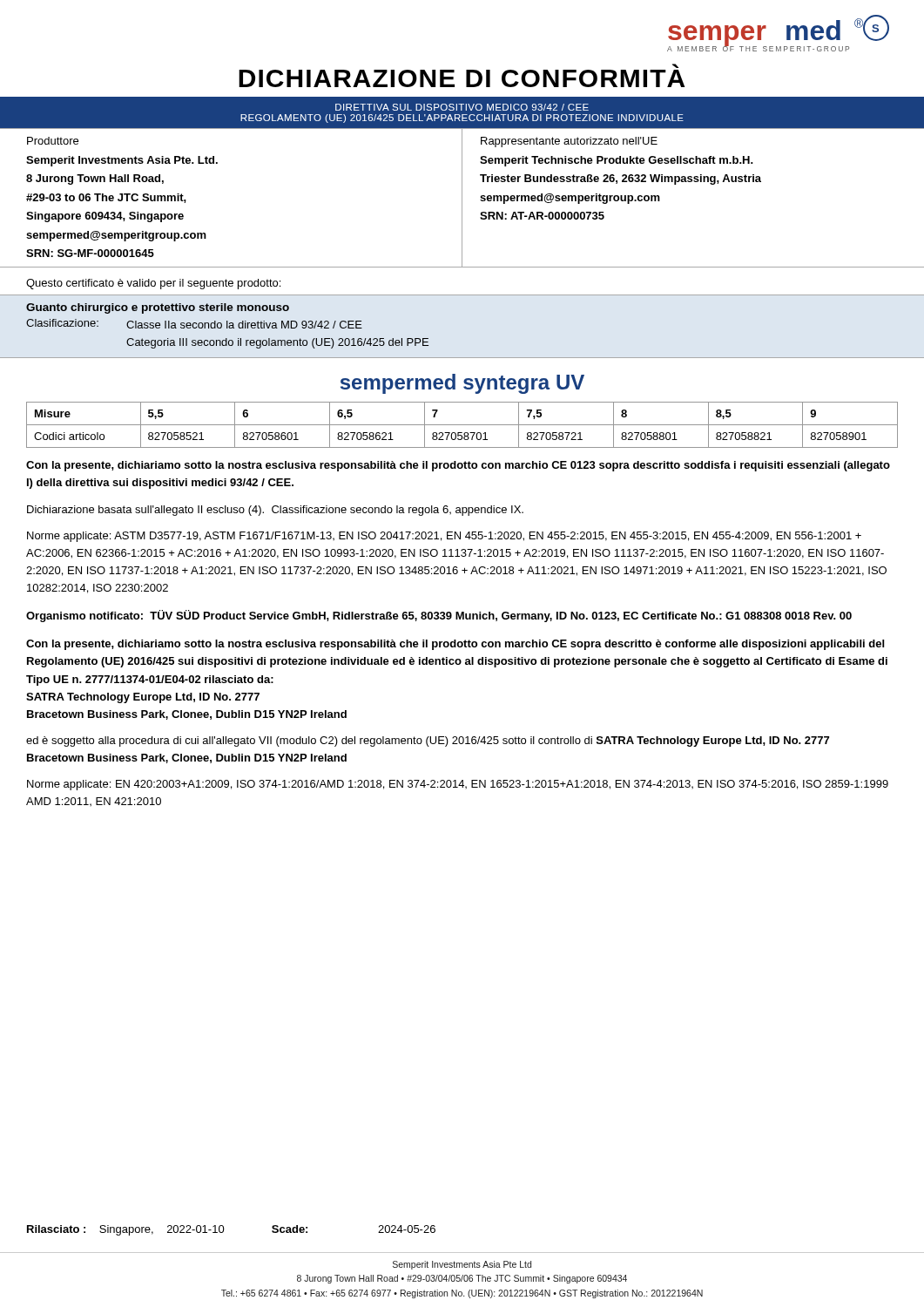Select the text block starting "DICHIARAZIONE DI CONFORMITÀ"
This screenshot has width=924, height=1307.
[462, 78]
